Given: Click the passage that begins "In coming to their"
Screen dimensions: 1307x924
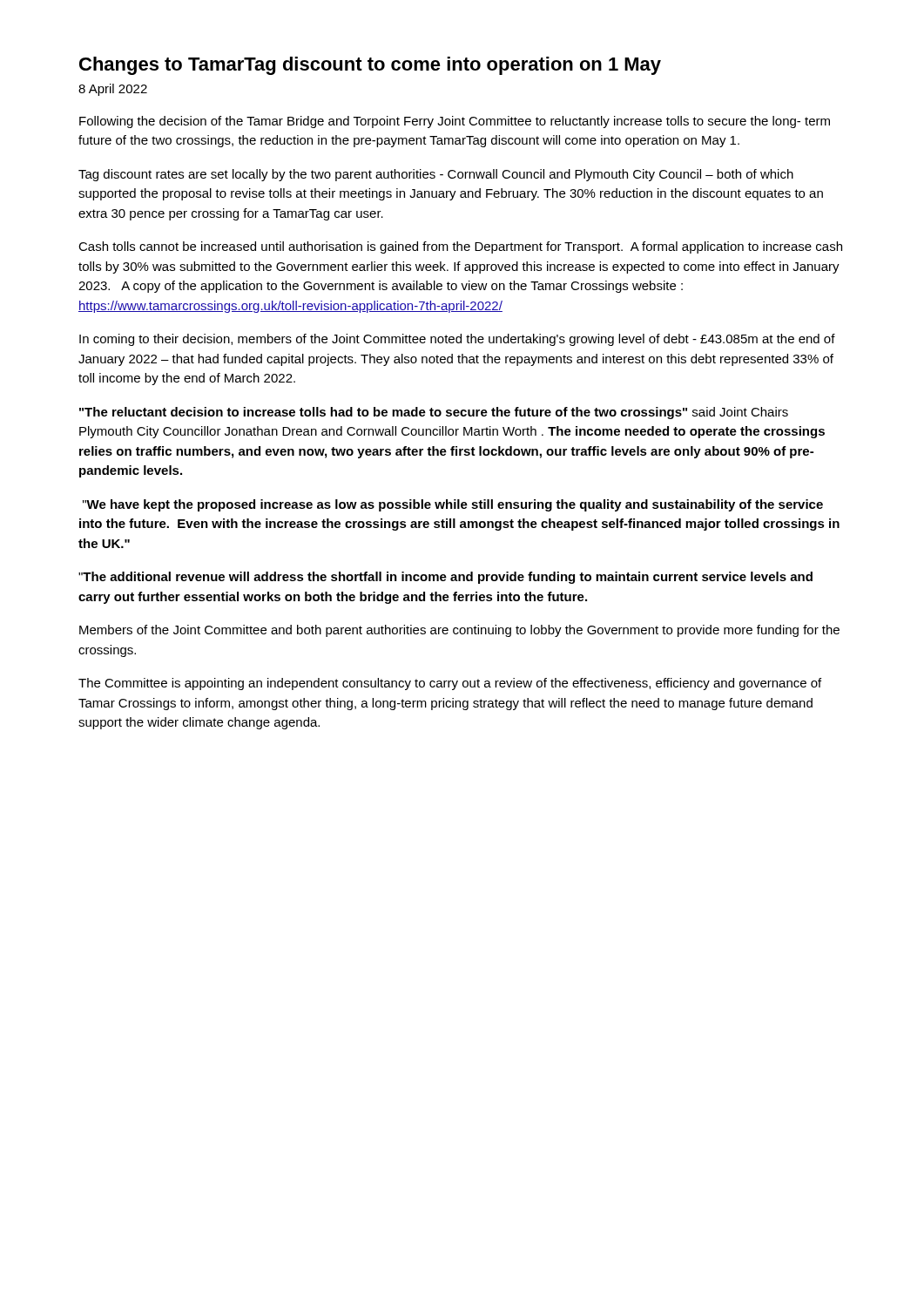Looking at the screenshot, I should 457,358.
